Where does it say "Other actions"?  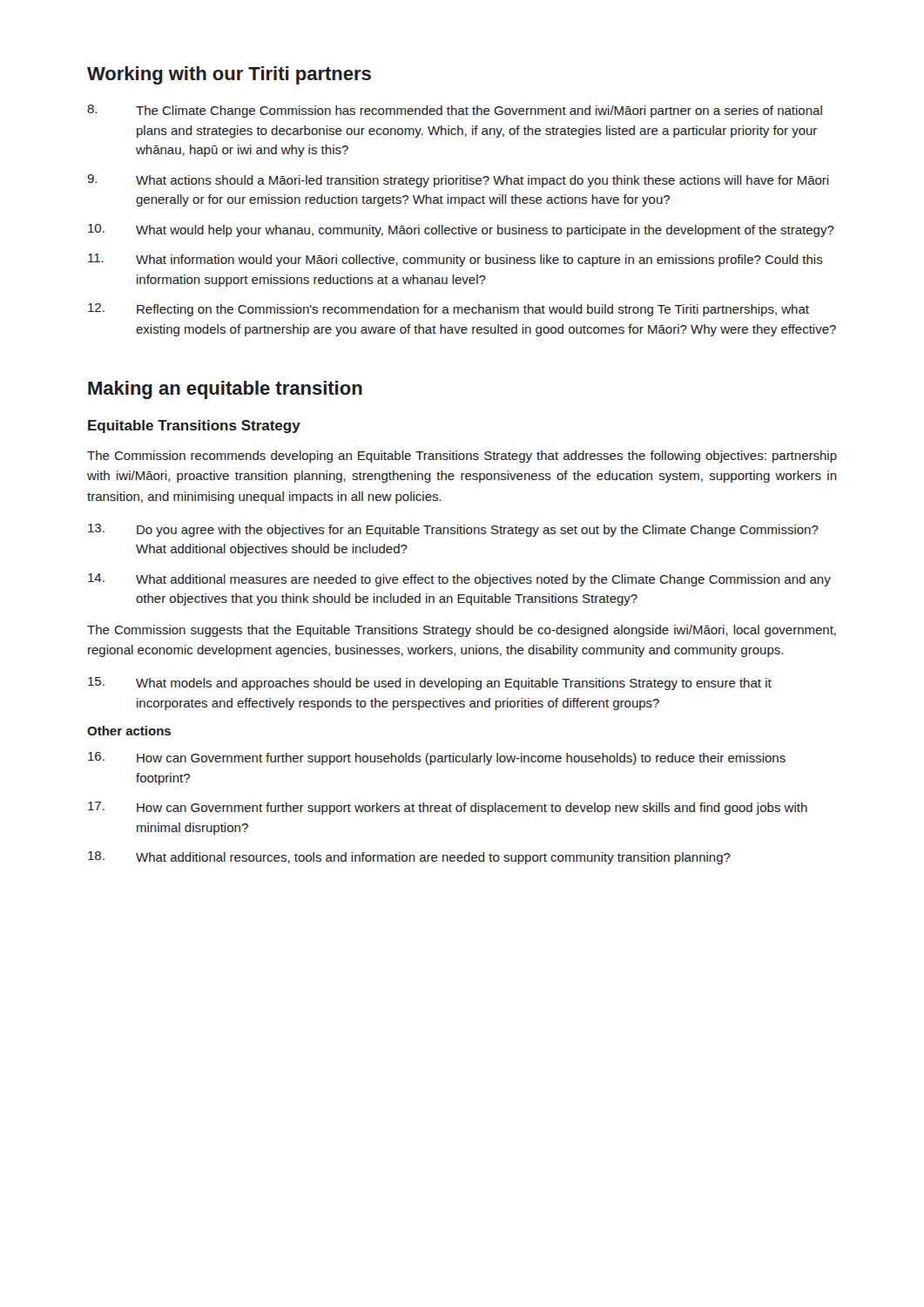(x=129, y=731)
